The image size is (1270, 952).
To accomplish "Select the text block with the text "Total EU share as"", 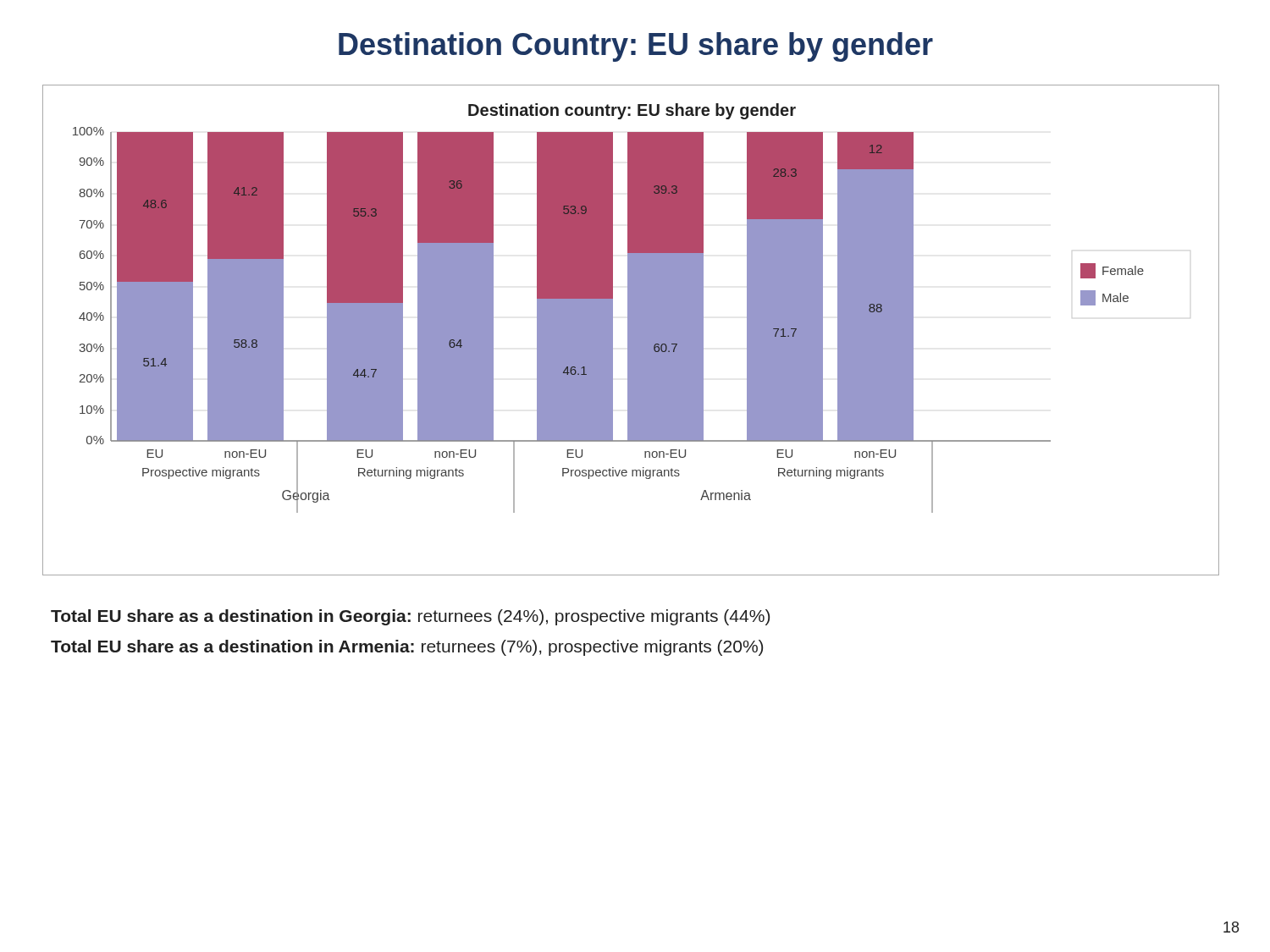I will point(411,631).
